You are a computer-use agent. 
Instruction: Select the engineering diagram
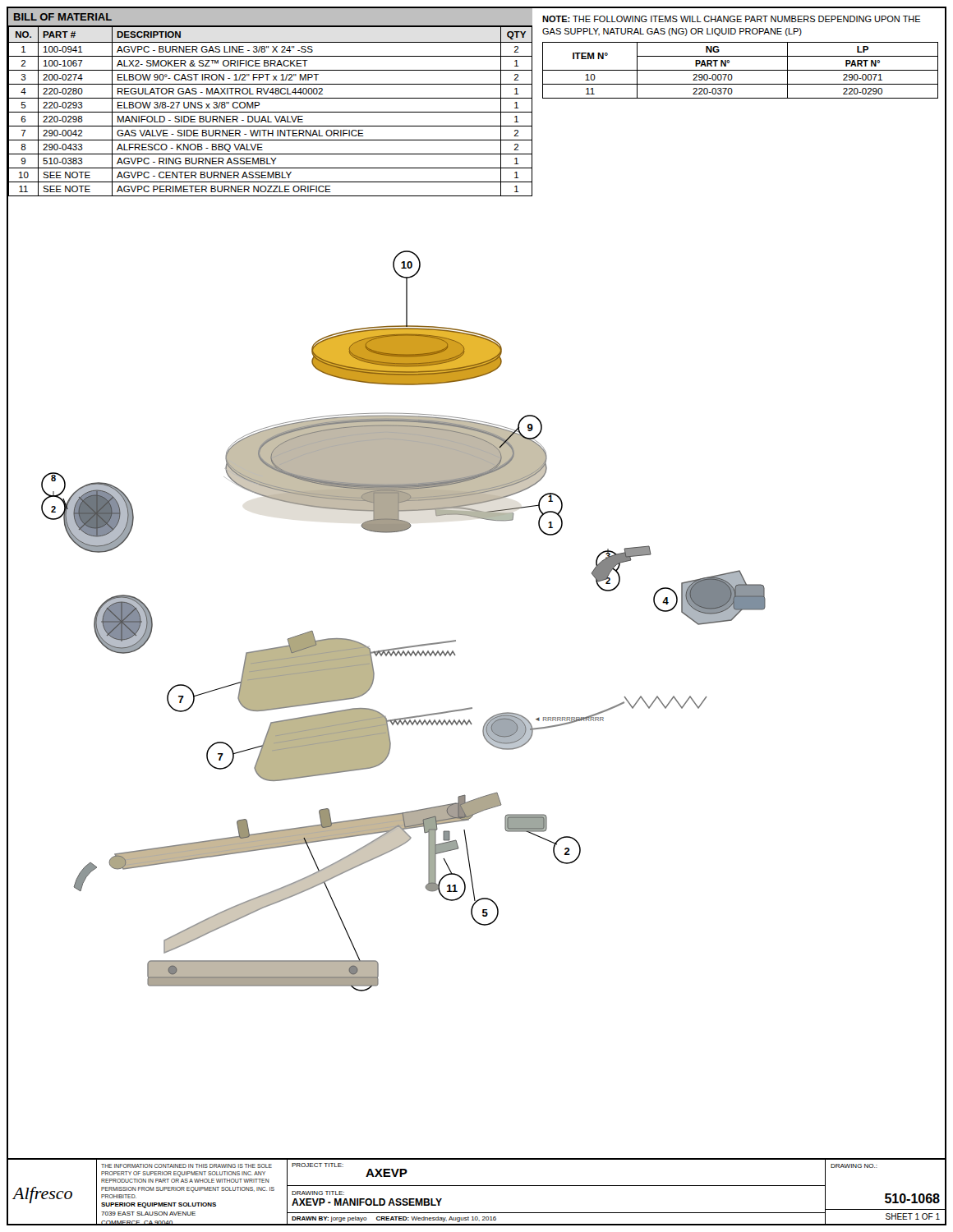(476, 684)
